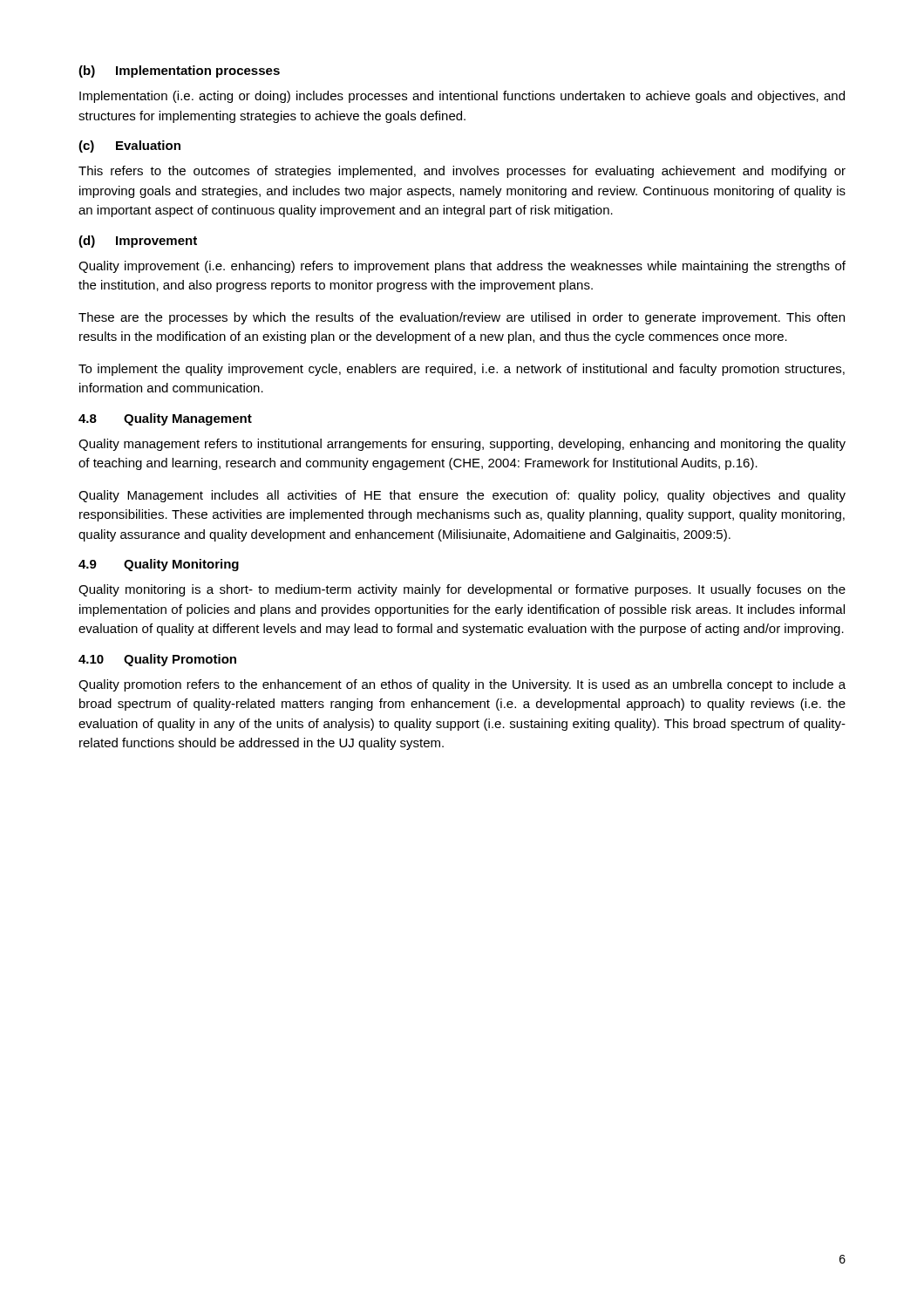Where is the passage that starts "These are the processes by which the results"?
924x1308 pixels.
pos(462,327)
